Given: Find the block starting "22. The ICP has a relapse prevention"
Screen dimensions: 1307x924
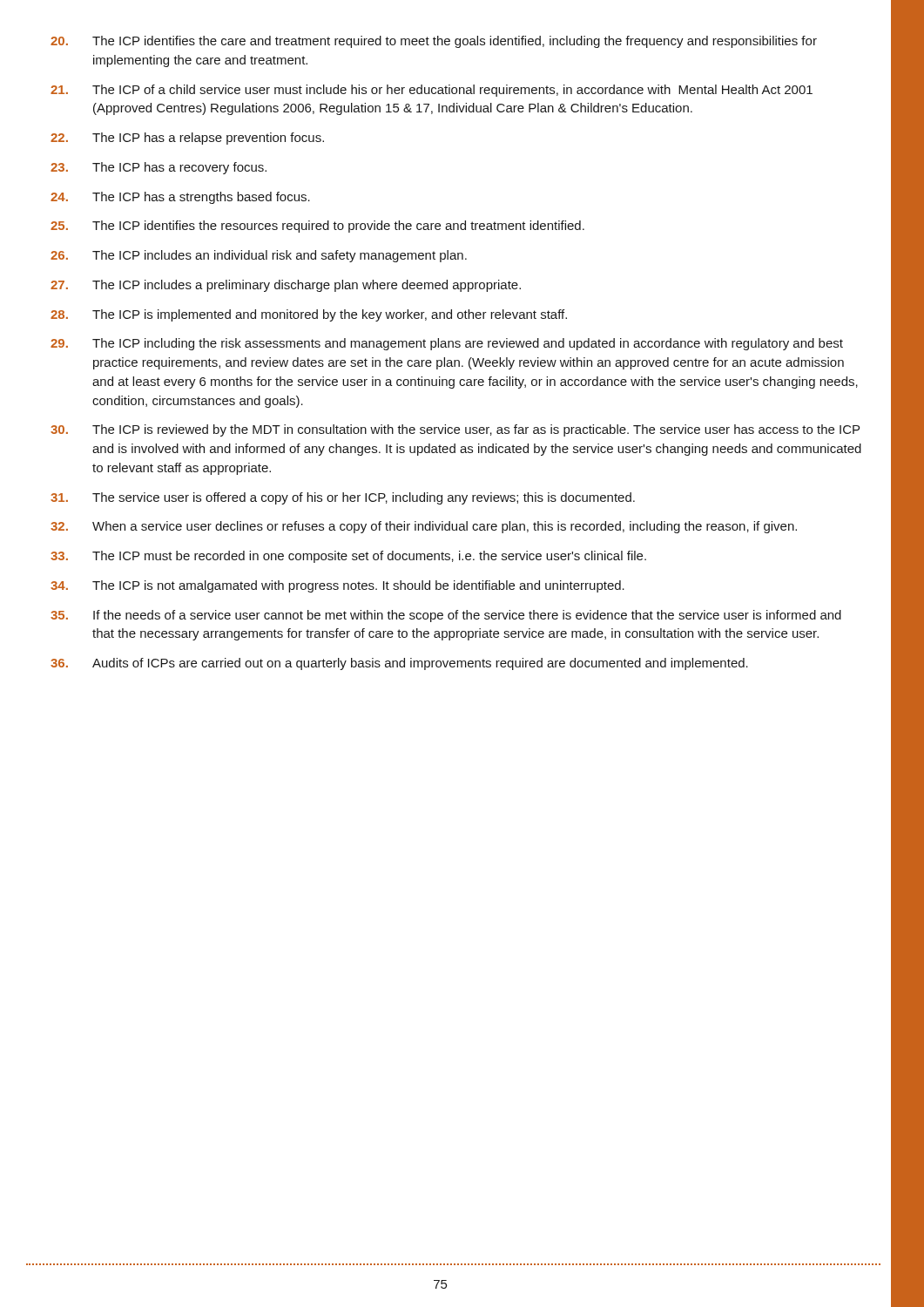Looking at the screenshot, I should click(x=187, y=139).
